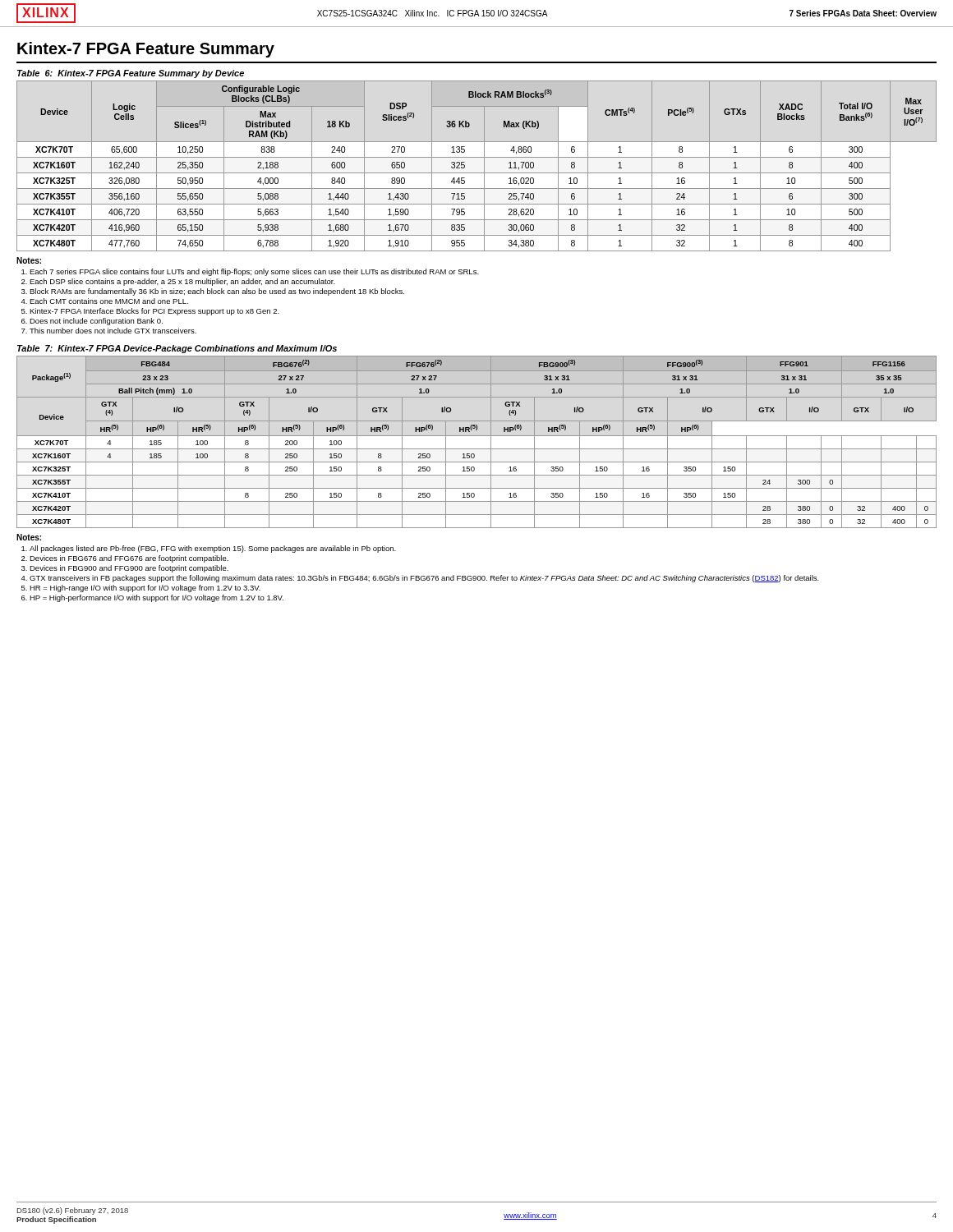
Task: Click on the text block starting "Kintex-7 FPGA Feature Summary"
Action: point(476,51)
